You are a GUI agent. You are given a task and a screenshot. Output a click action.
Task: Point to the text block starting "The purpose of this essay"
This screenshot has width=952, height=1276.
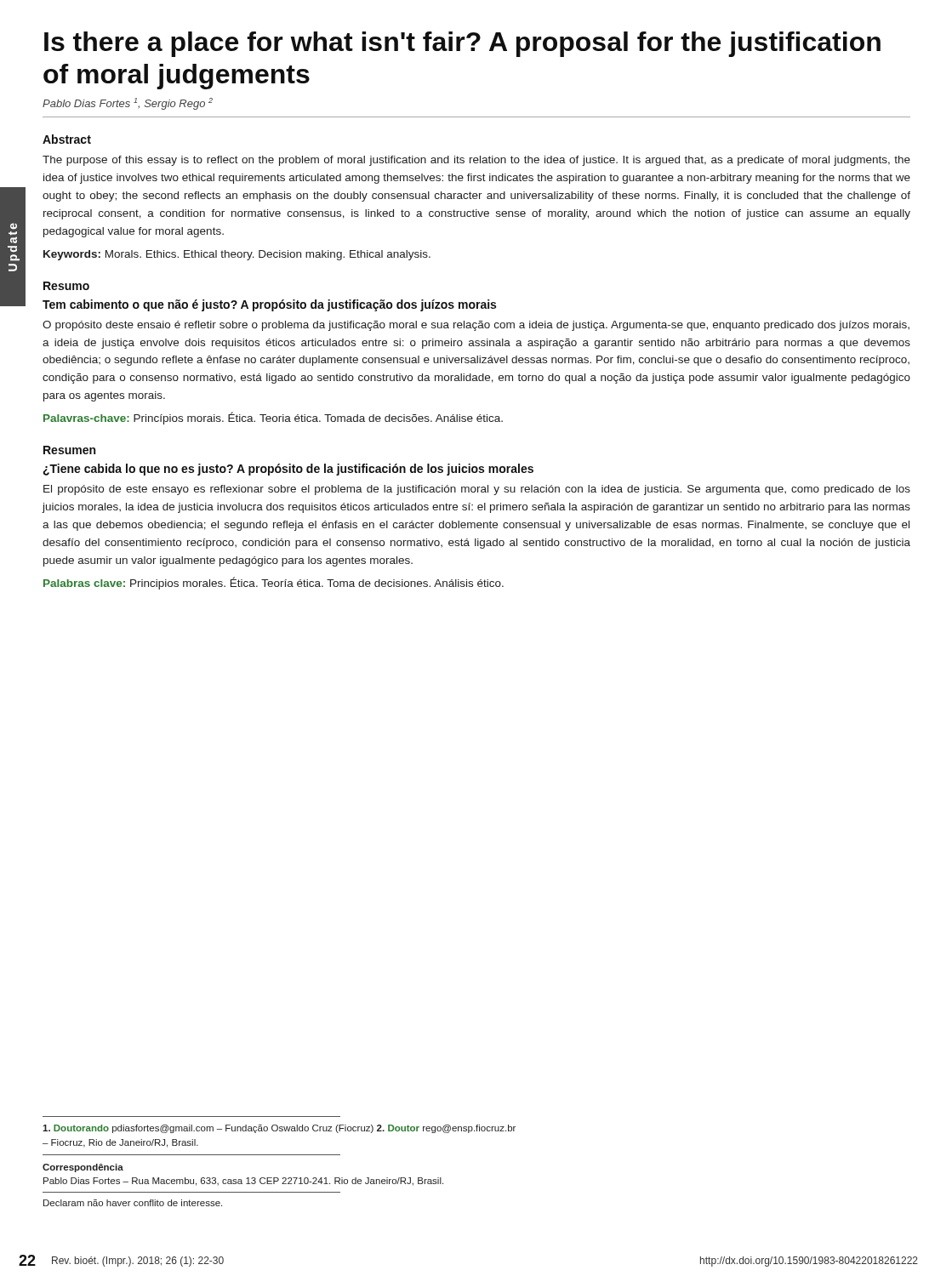coord(476,195)
